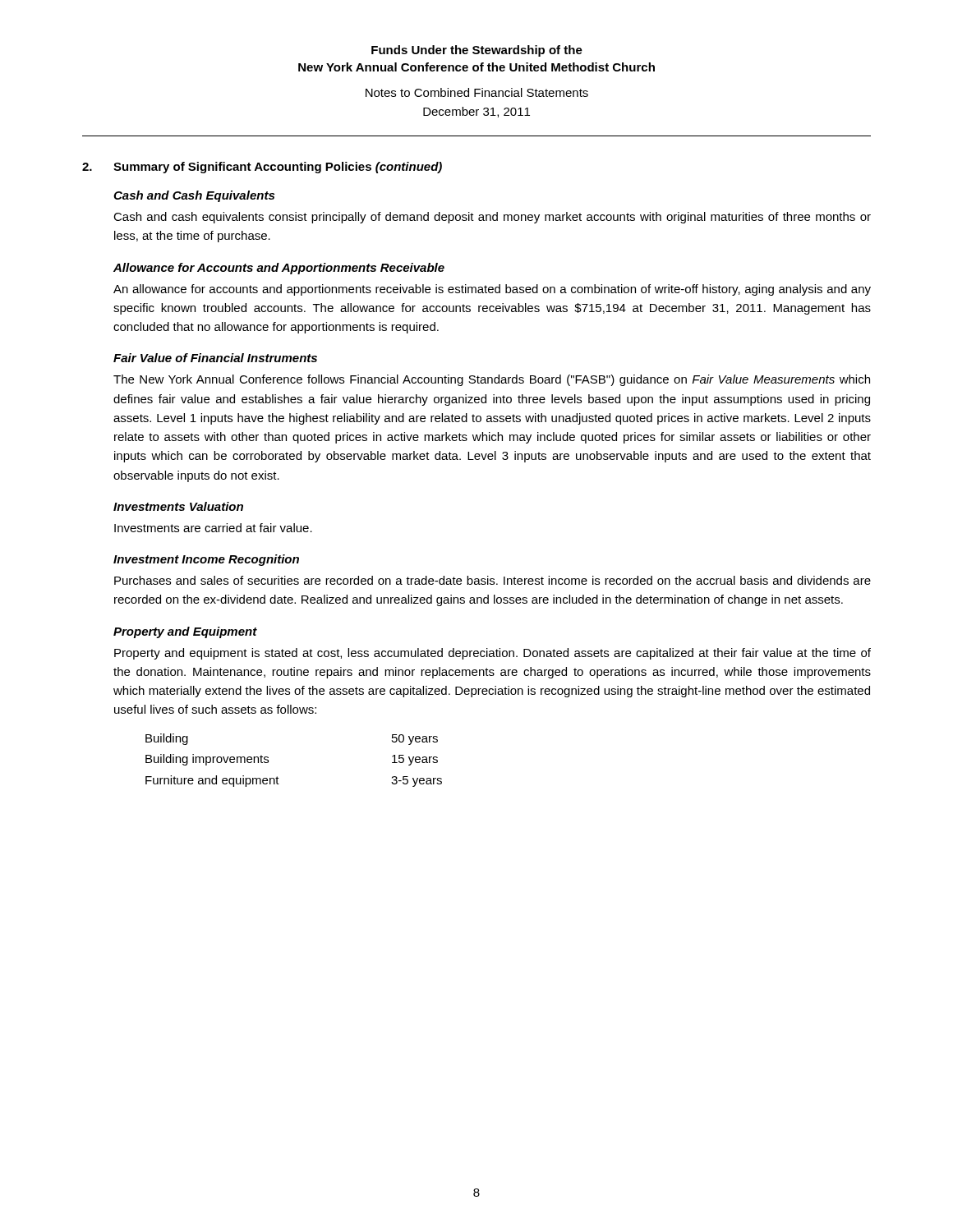Select the element starting "2. Summary of Significant"
This screenshot has width=953, height=1232.
tap(262, 168)
